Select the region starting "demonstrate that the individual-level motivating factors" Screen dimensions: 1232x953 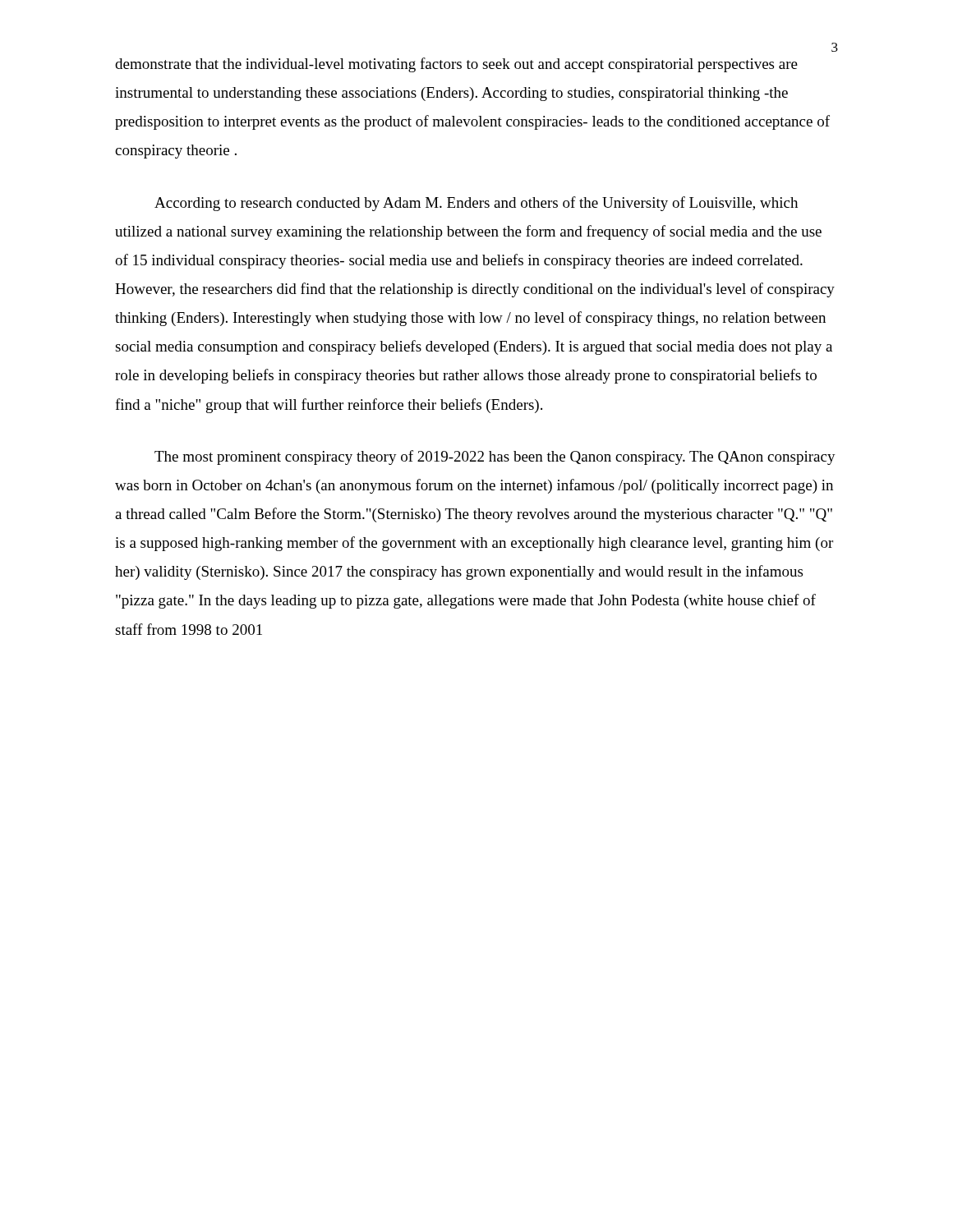tap(472, 107)
